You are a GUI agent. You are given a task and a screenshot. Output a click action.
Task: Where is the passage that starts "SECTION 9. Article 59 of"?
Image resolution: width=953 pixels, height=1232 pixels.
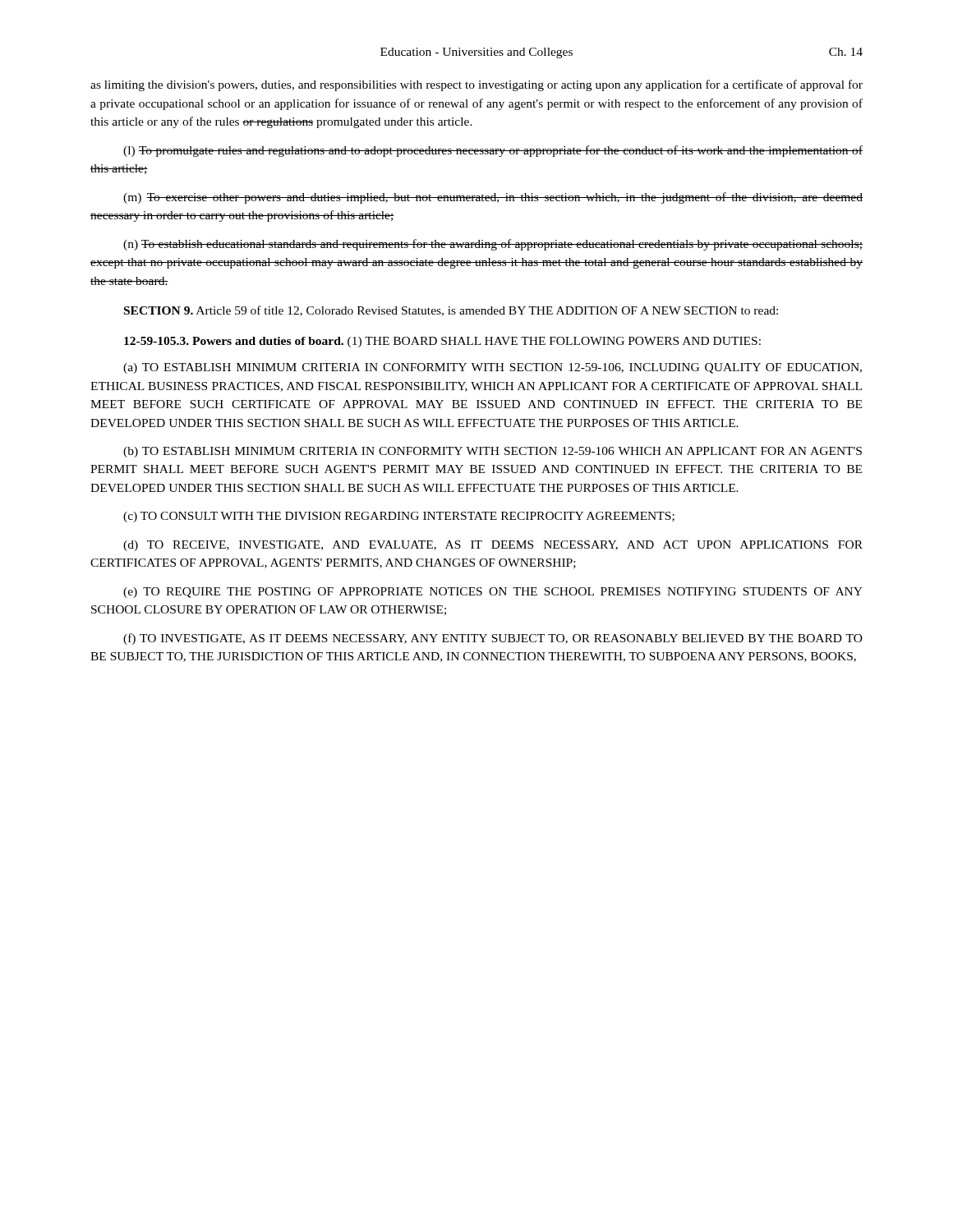(451, 310)
